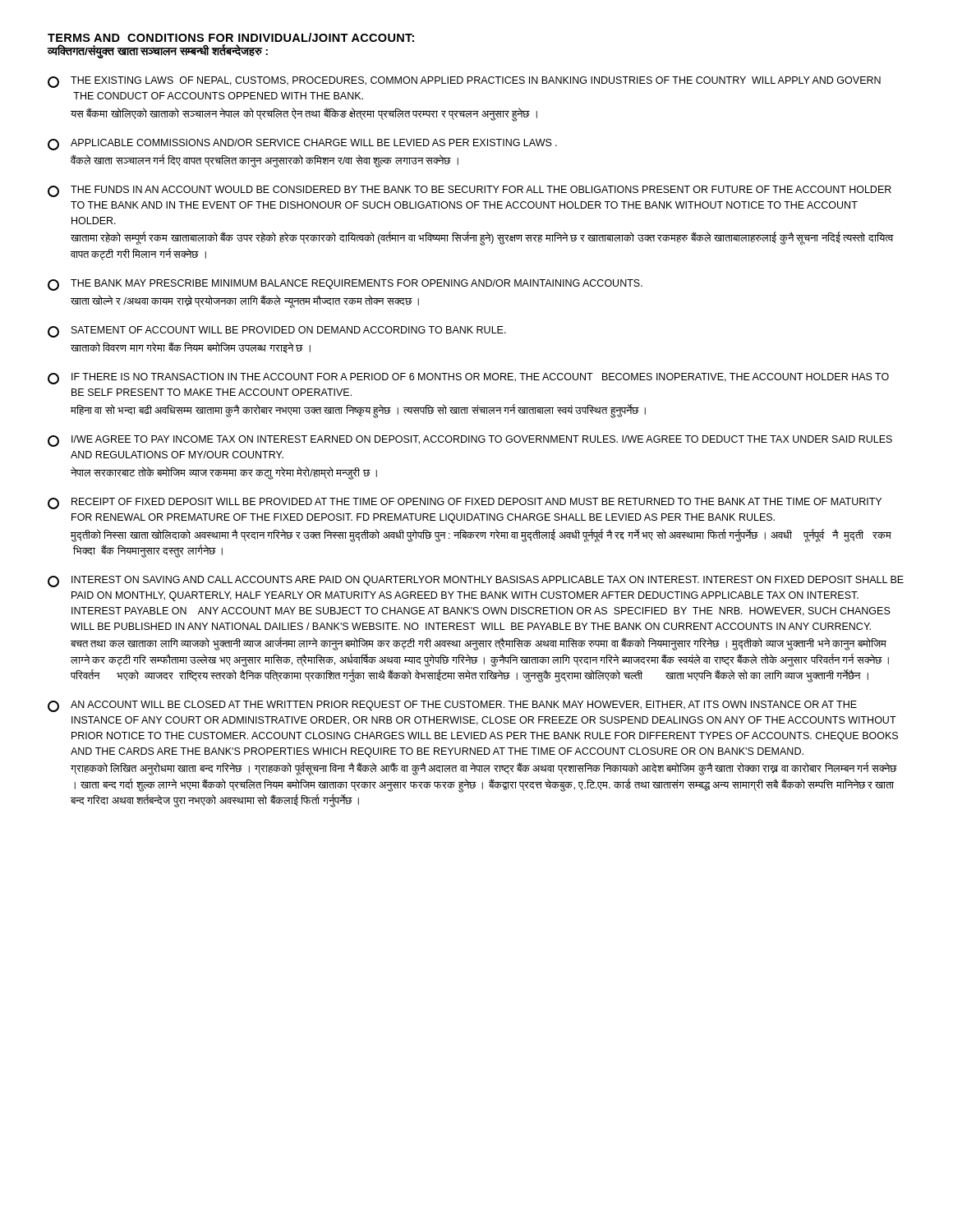
Task: Locate the list item that says "I/WE AGREE TO PAY INCOME TAX"
Action: click(470, 441)
